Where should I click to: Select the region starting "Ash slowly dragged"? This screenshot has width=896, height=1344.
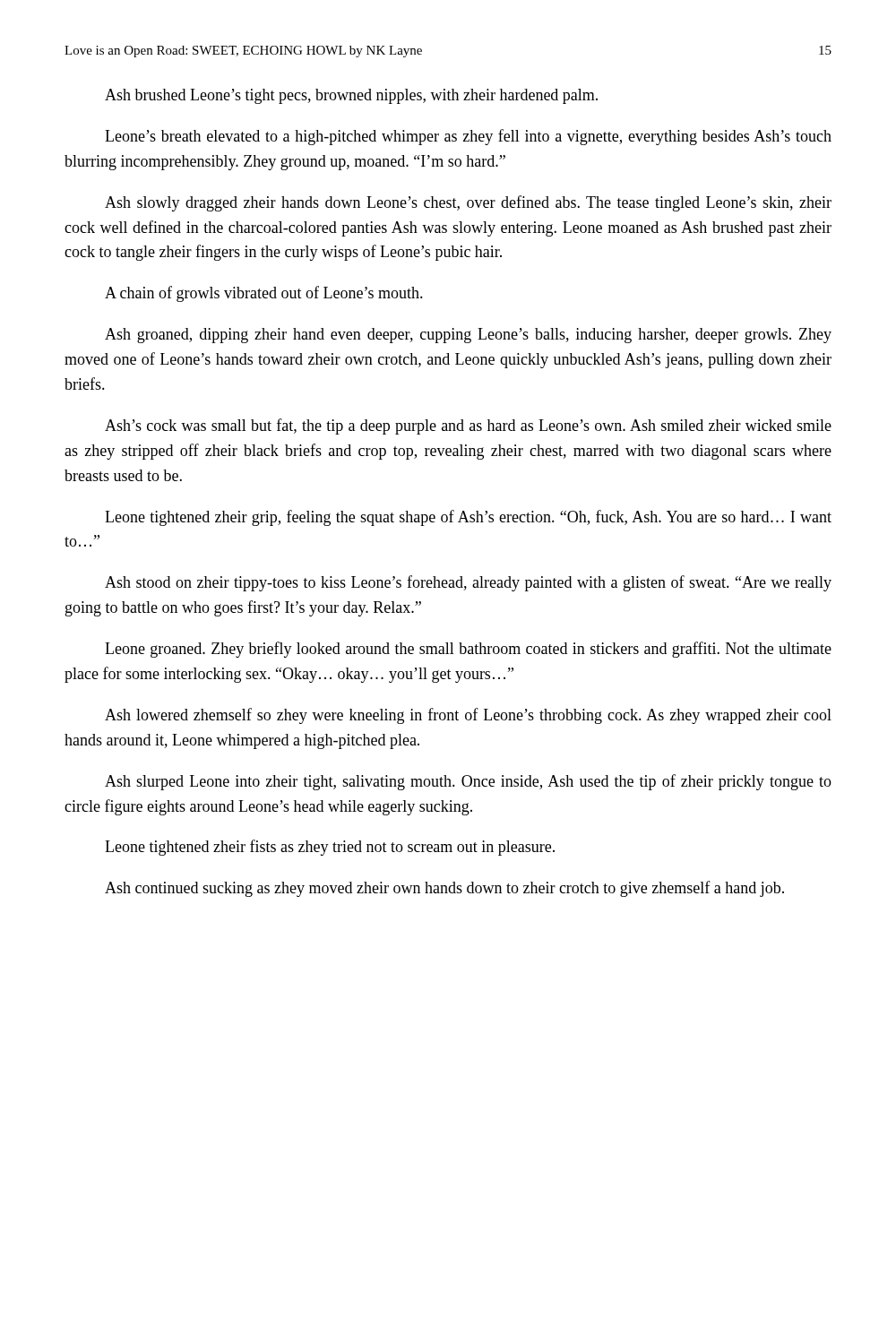click(448, 227)
